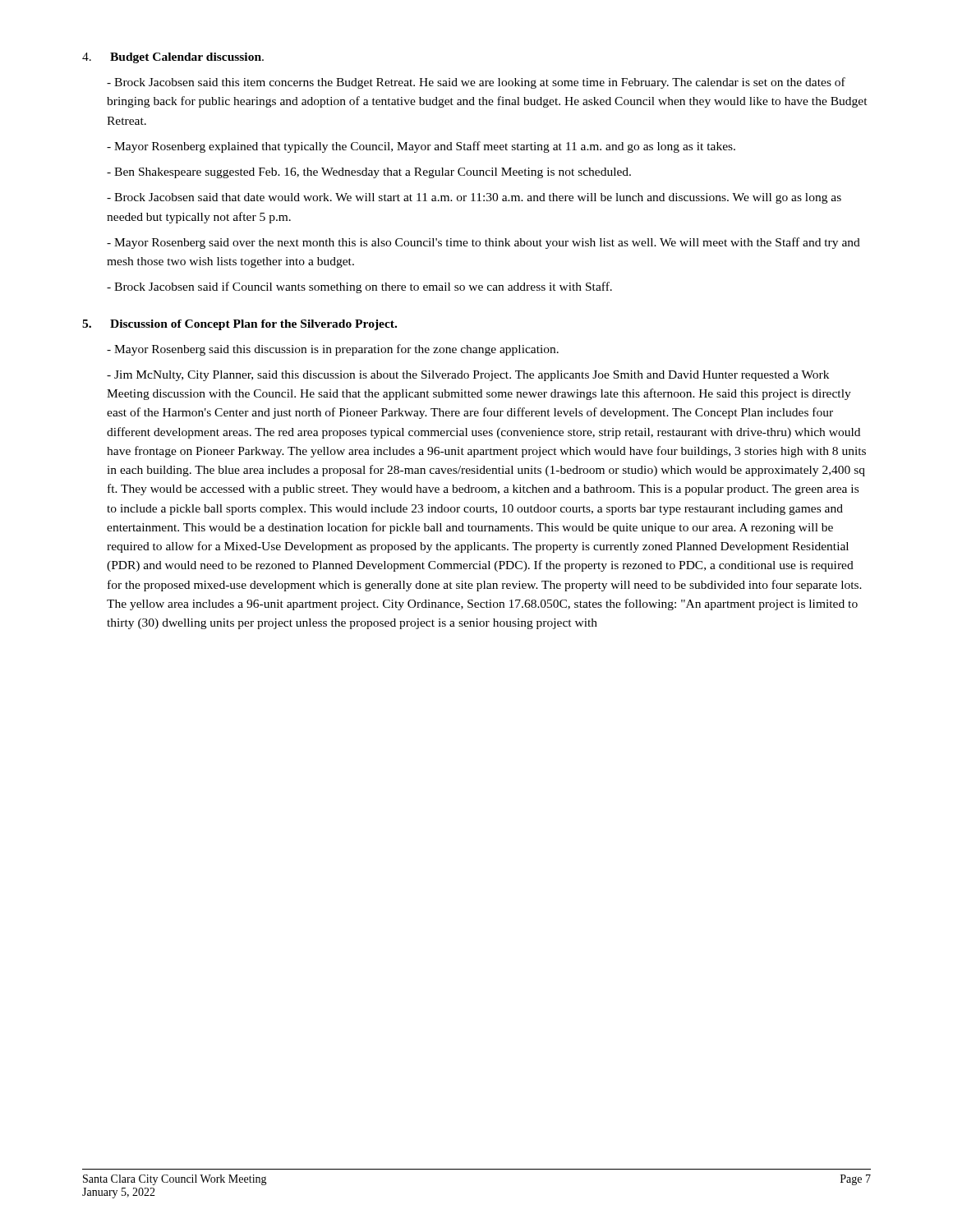Point to the block beginning "4. Budget Calendar discussion. - Brock Jacobsen"
The width and height of the screenshot is (953, 1232).
pos(476,173)
